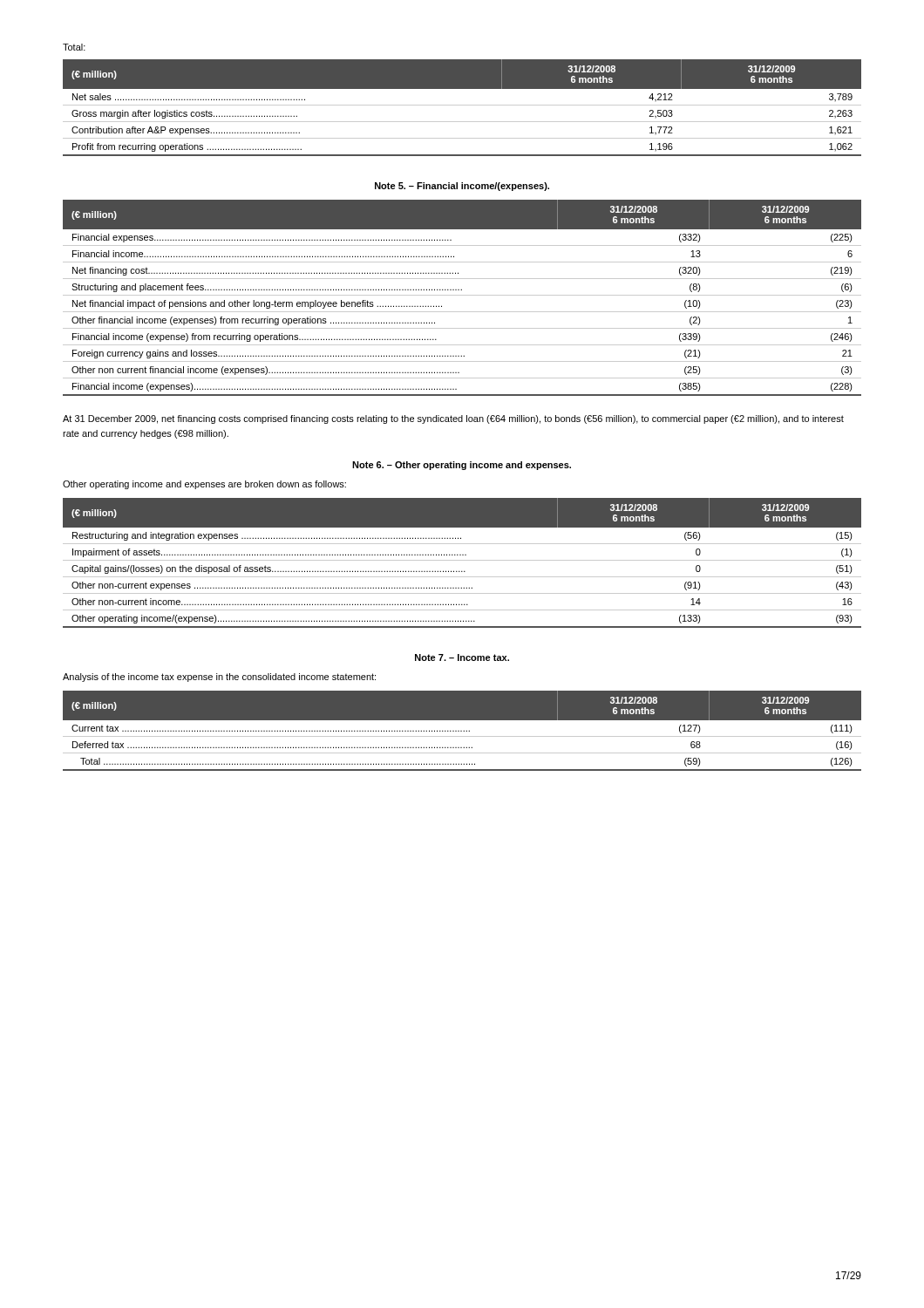Click on the table containing "Capital gains/(losses) on the disposal"

462,563
